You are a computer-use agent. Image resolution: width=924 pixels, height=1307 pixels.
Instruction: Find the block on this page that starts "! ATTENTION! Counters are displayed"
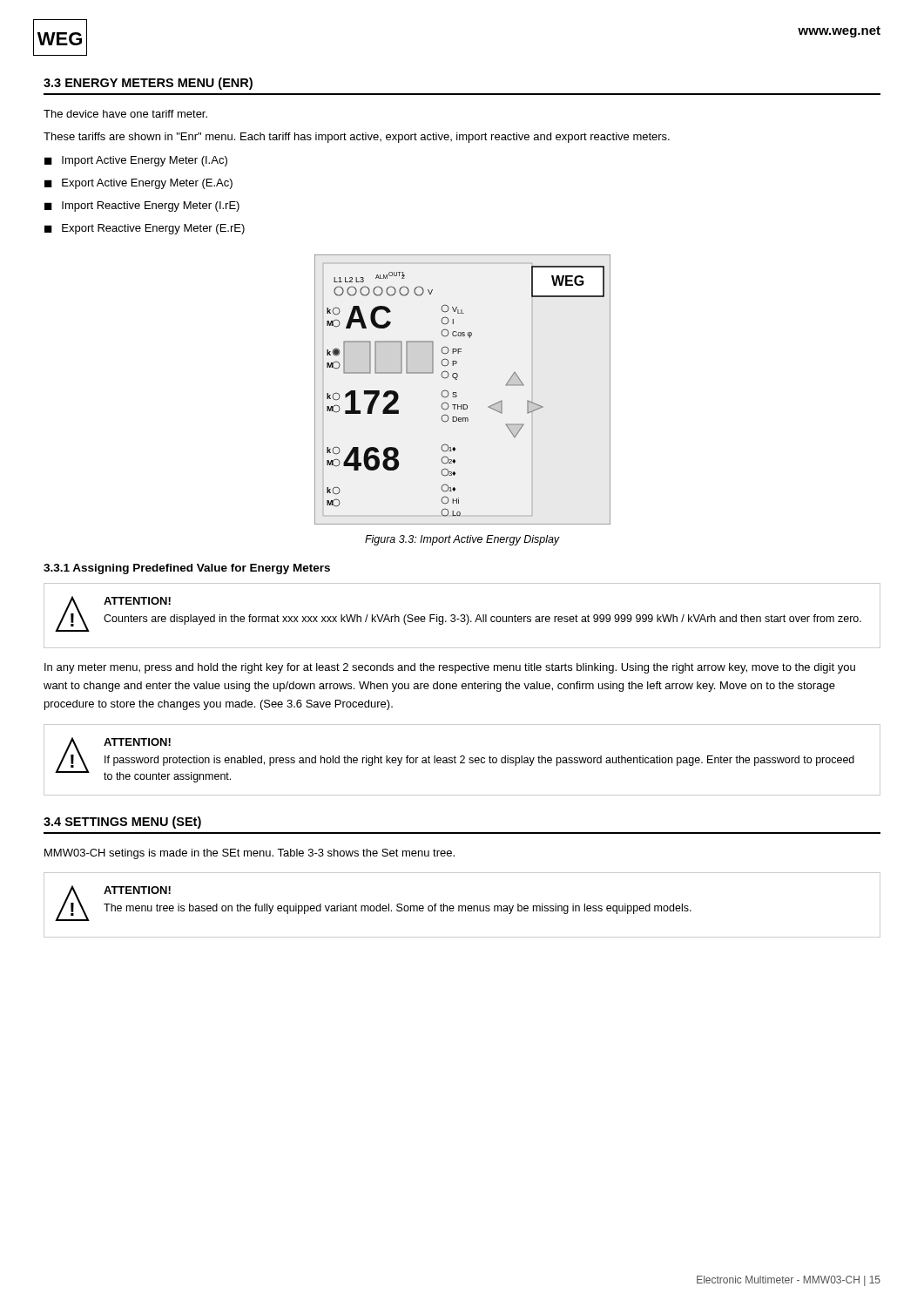click(x=460, y=616)
